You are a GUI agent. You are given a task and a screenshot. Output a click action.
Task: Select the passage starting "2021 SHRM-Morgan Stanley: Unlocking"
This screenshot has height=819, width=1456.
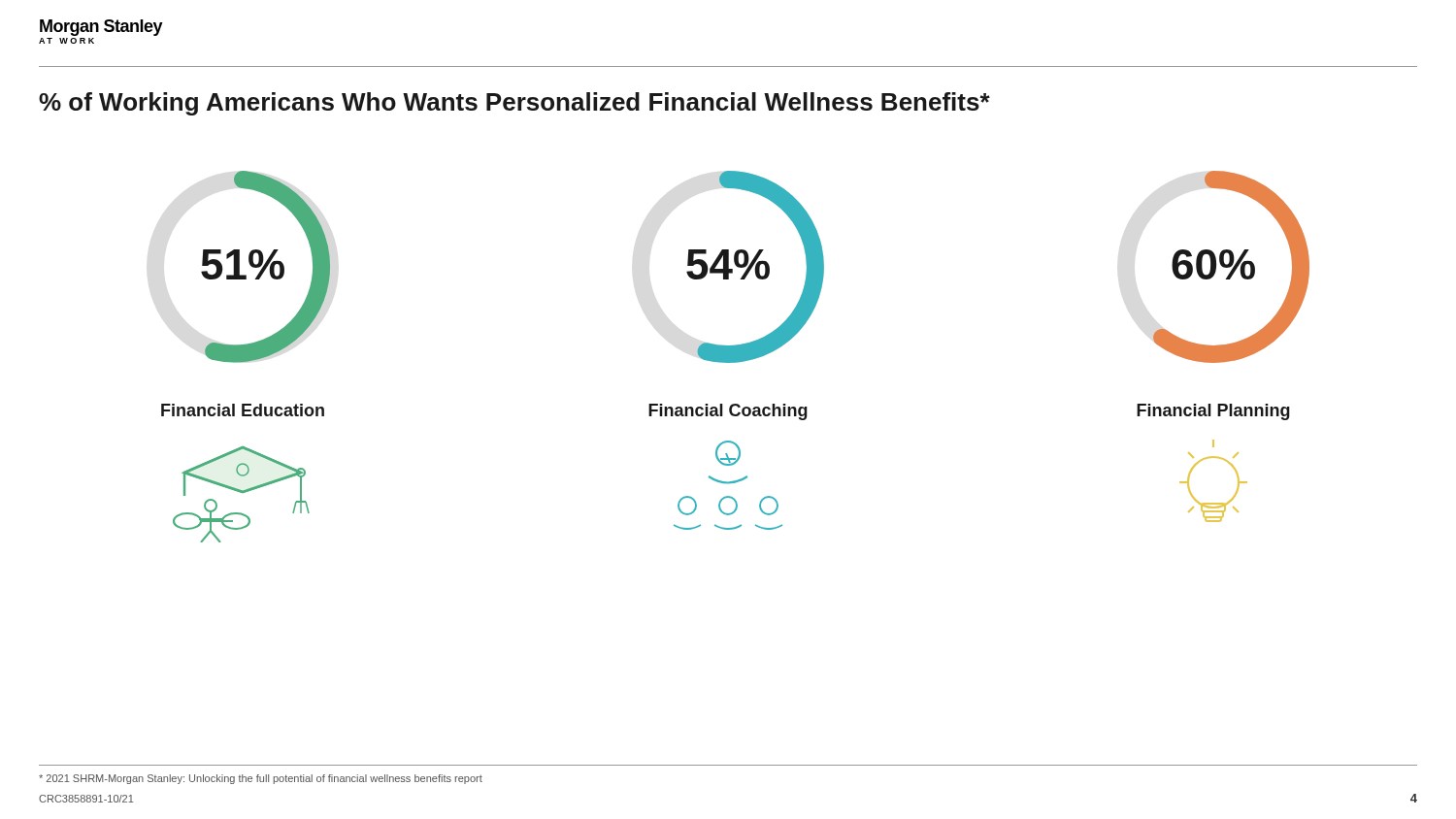pos(261,778)
